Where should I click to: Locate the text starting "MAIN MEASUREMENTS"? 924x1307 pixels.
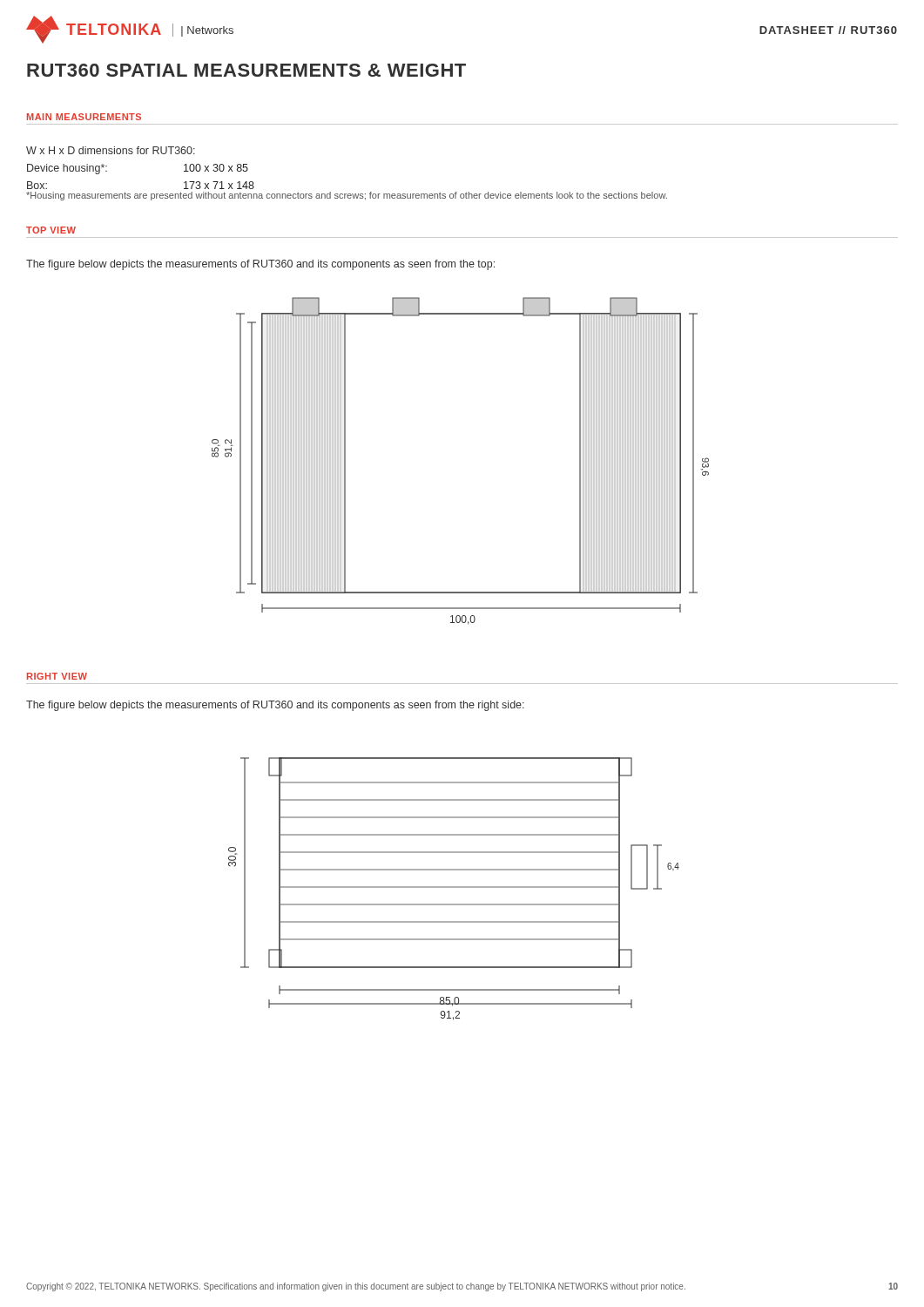click(462, 118)
